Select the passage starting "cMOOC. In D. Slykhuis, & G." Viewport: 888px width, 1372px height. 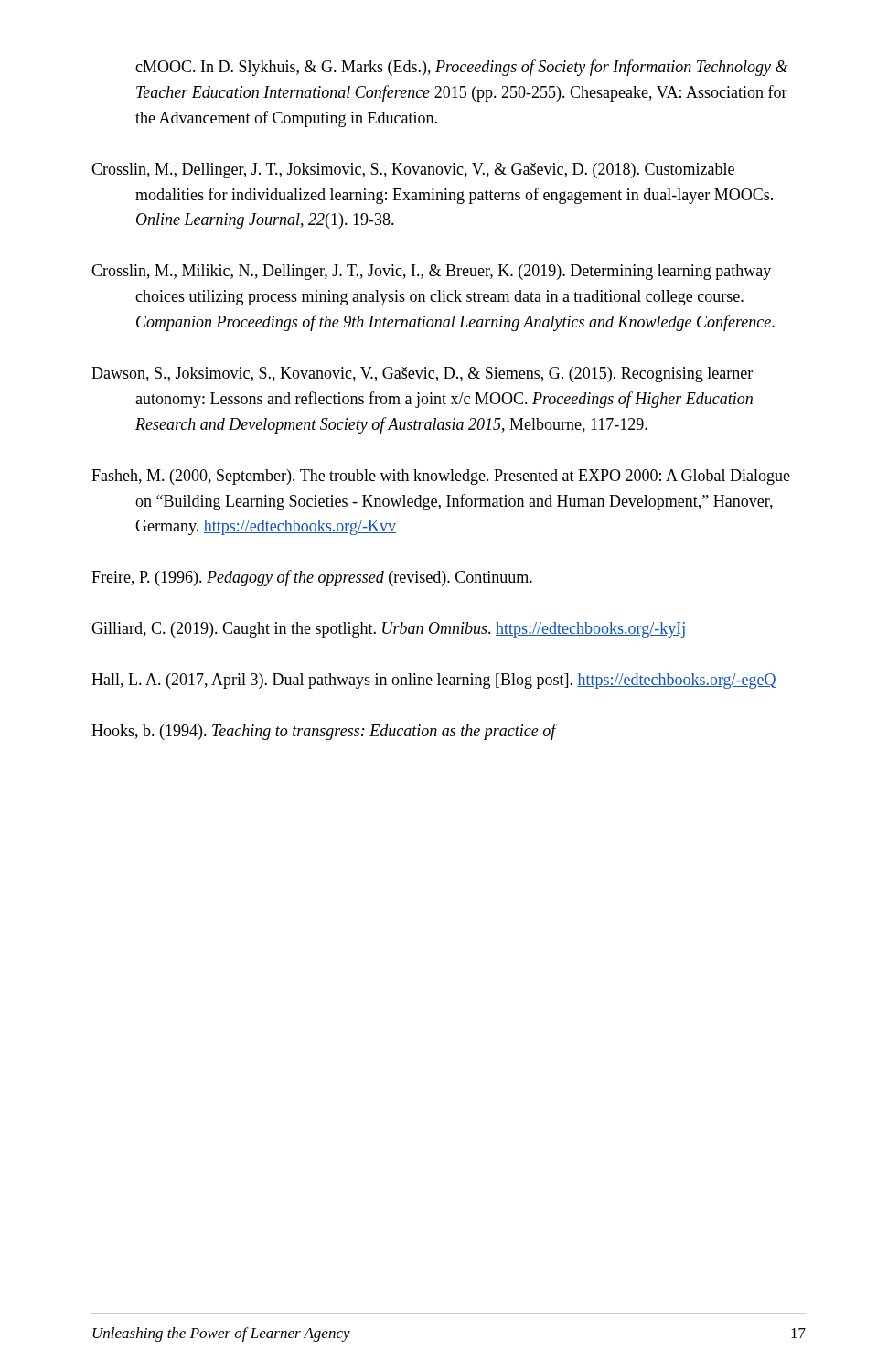pos(462,92)
